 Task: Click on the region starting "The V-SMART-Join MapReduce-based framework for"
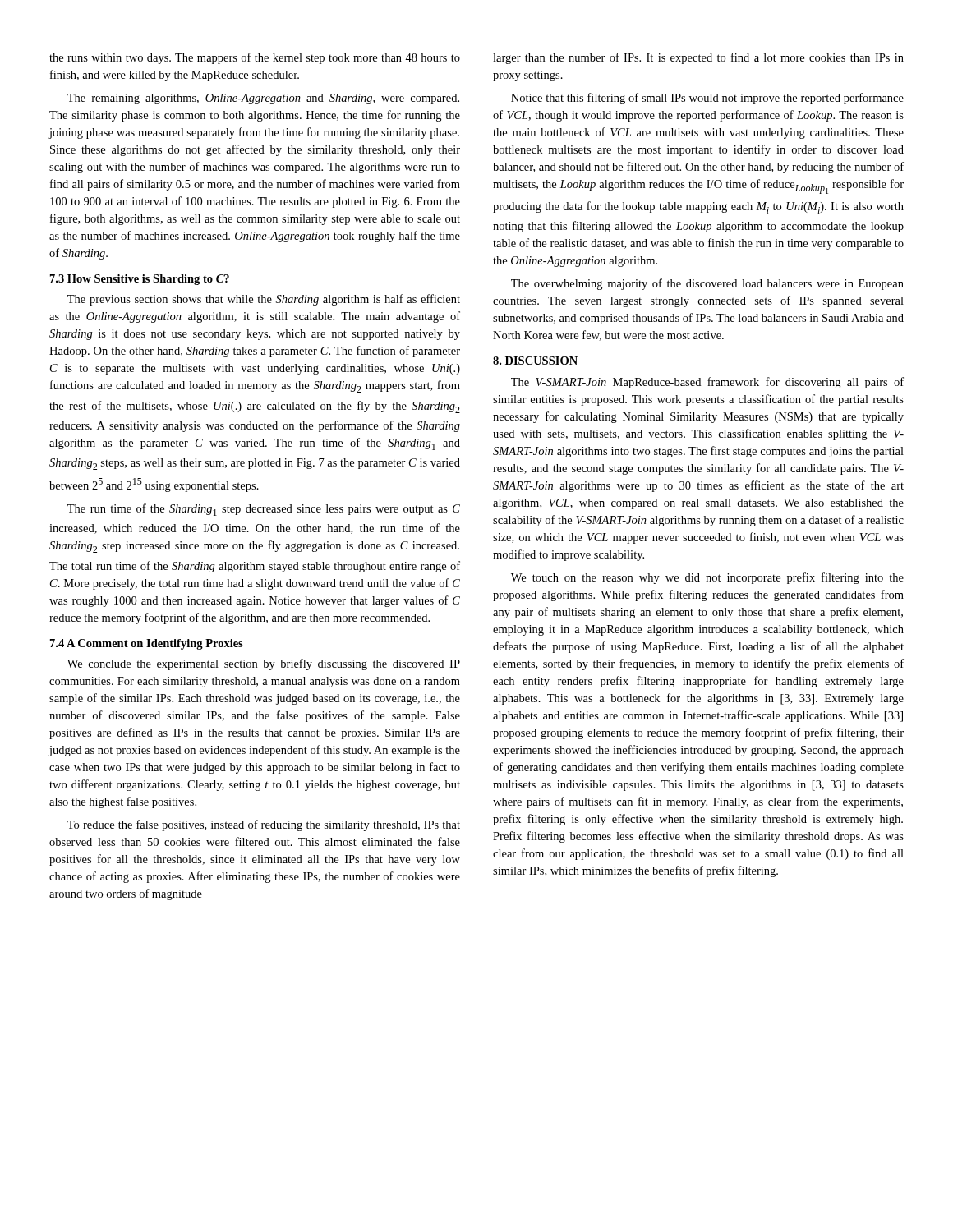[x=698, y=626]
